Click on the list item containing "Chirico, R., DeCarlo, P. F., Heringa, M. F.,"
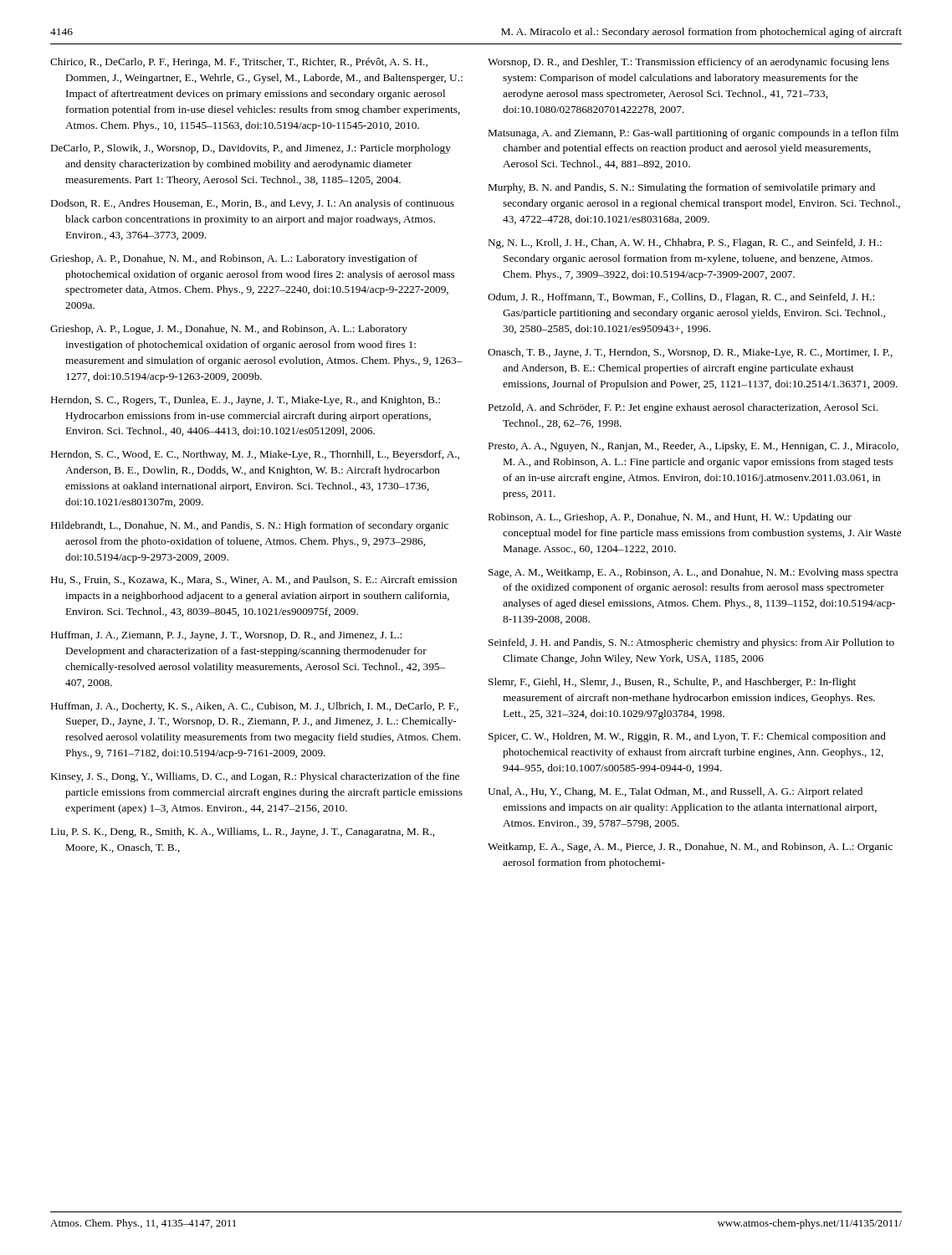952x1255 pixels. pyautogui.click(x=257, y=93)
